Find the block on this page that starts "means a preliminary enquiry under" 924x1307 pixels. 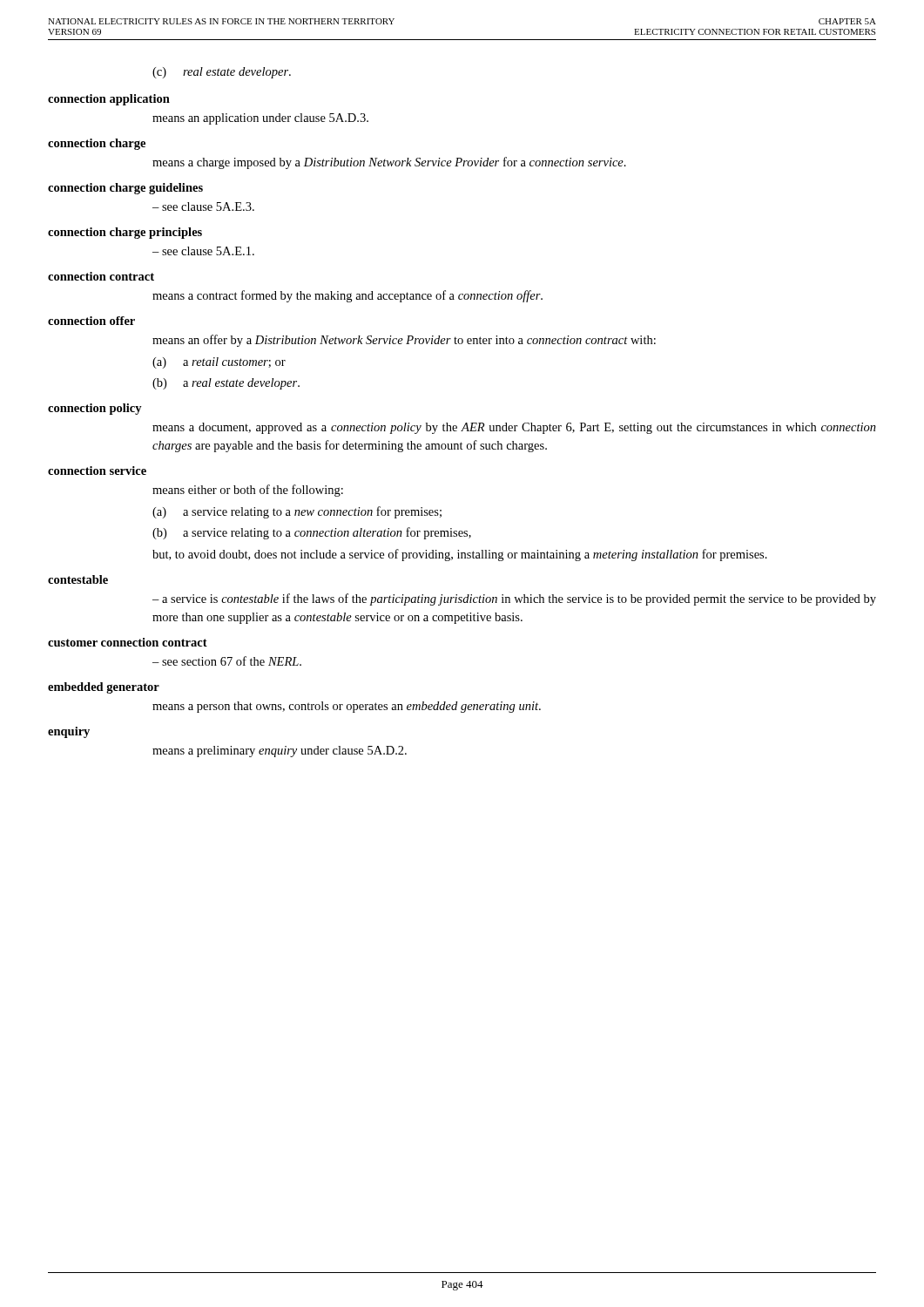(x=280, y=750)
